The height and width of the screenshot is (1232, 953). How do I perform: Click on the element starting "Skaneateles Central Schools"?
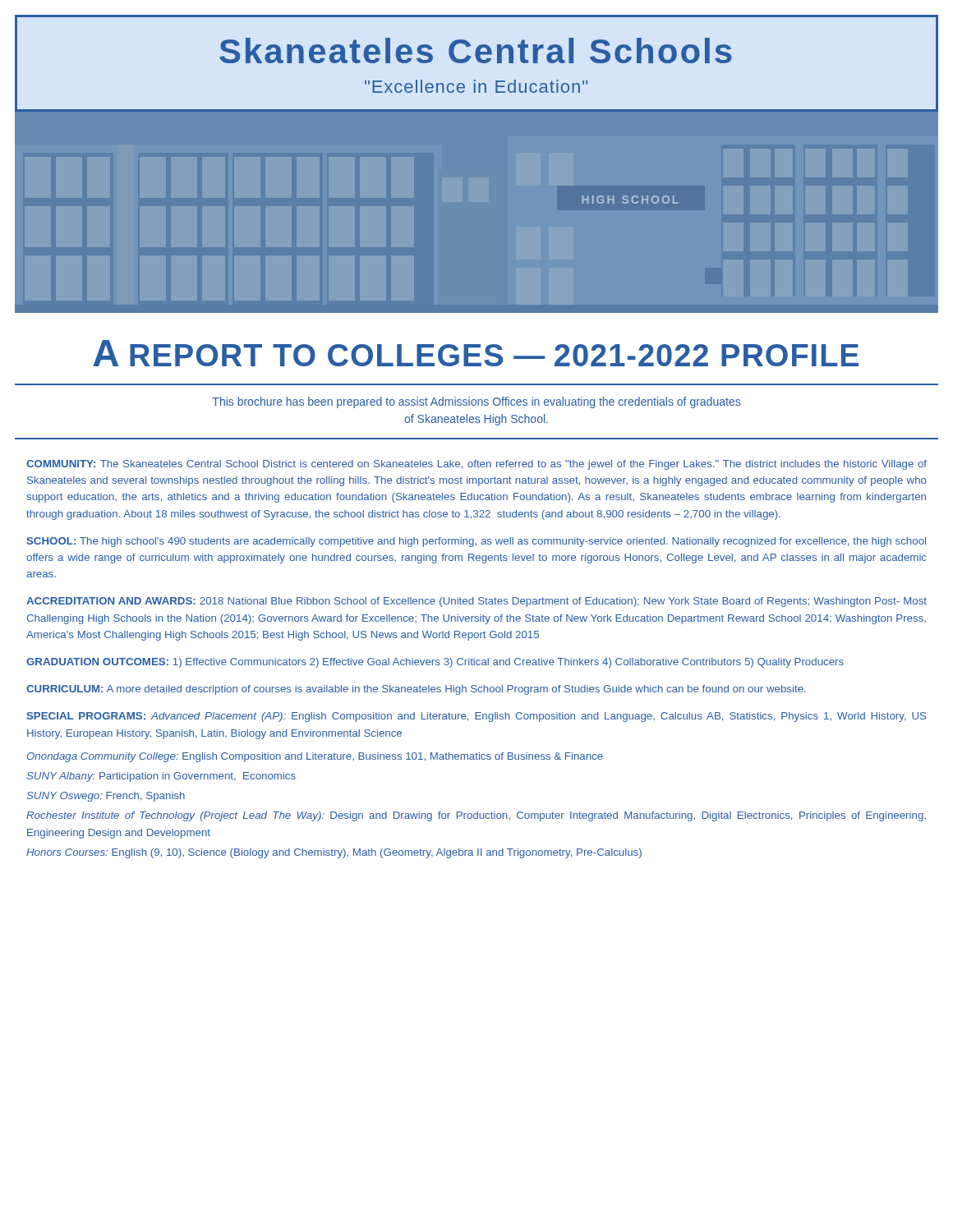tap(476, 65)
